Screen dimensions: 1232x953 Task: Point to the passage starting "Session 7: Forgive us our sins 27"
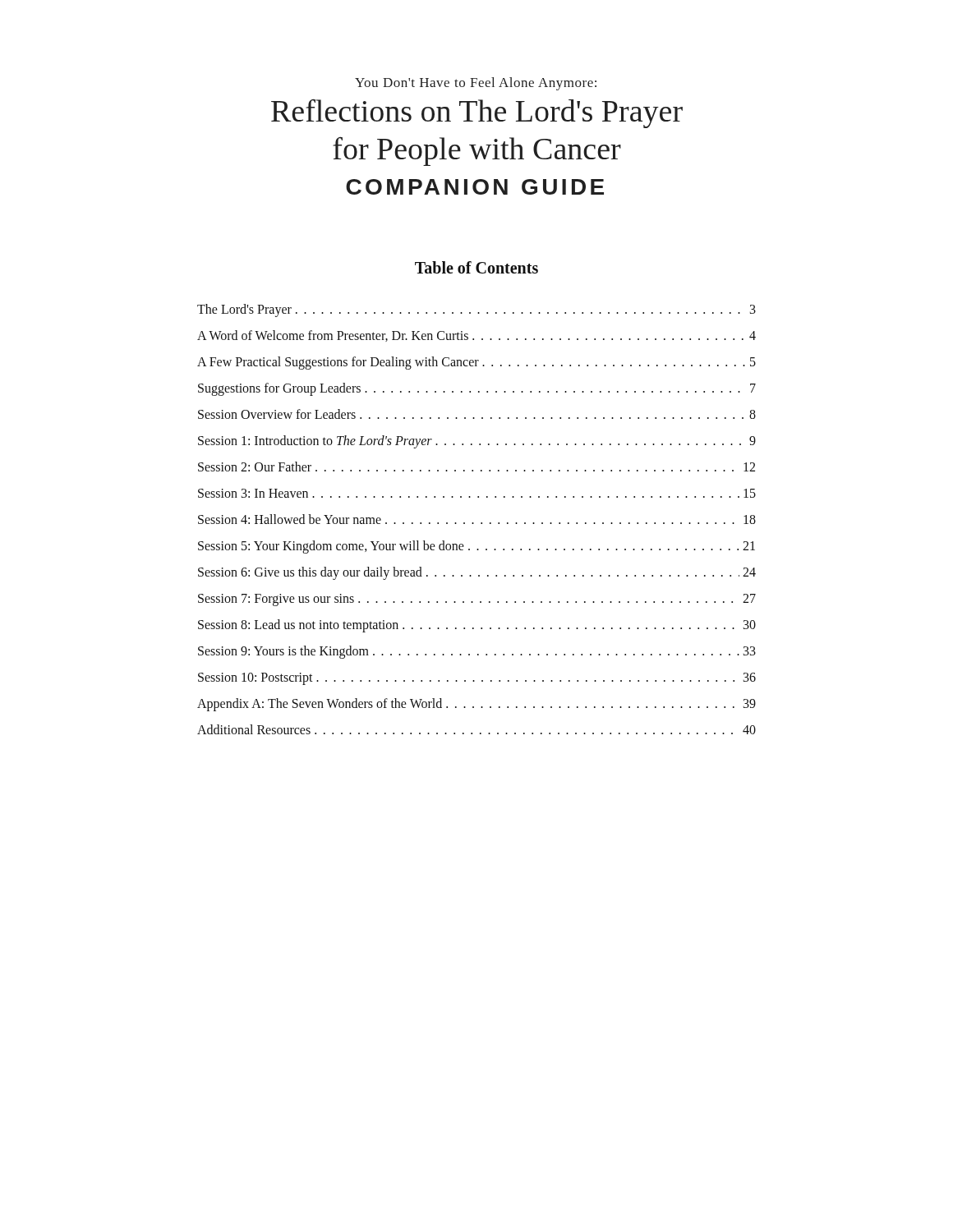click(x=476, y=599)
